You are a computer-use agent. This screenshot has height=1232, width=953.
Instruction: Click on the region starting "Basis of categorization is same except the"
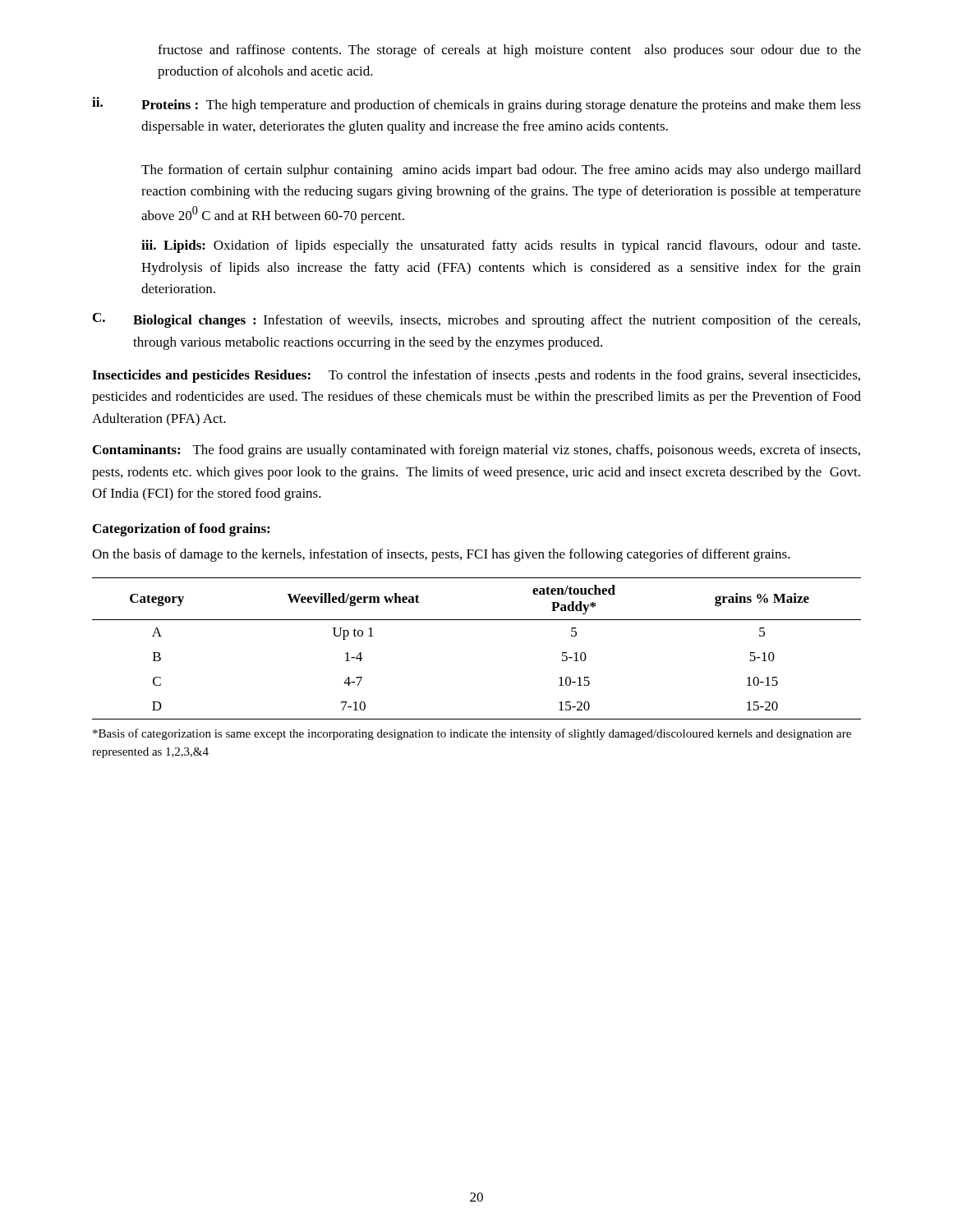click(472, 742)
